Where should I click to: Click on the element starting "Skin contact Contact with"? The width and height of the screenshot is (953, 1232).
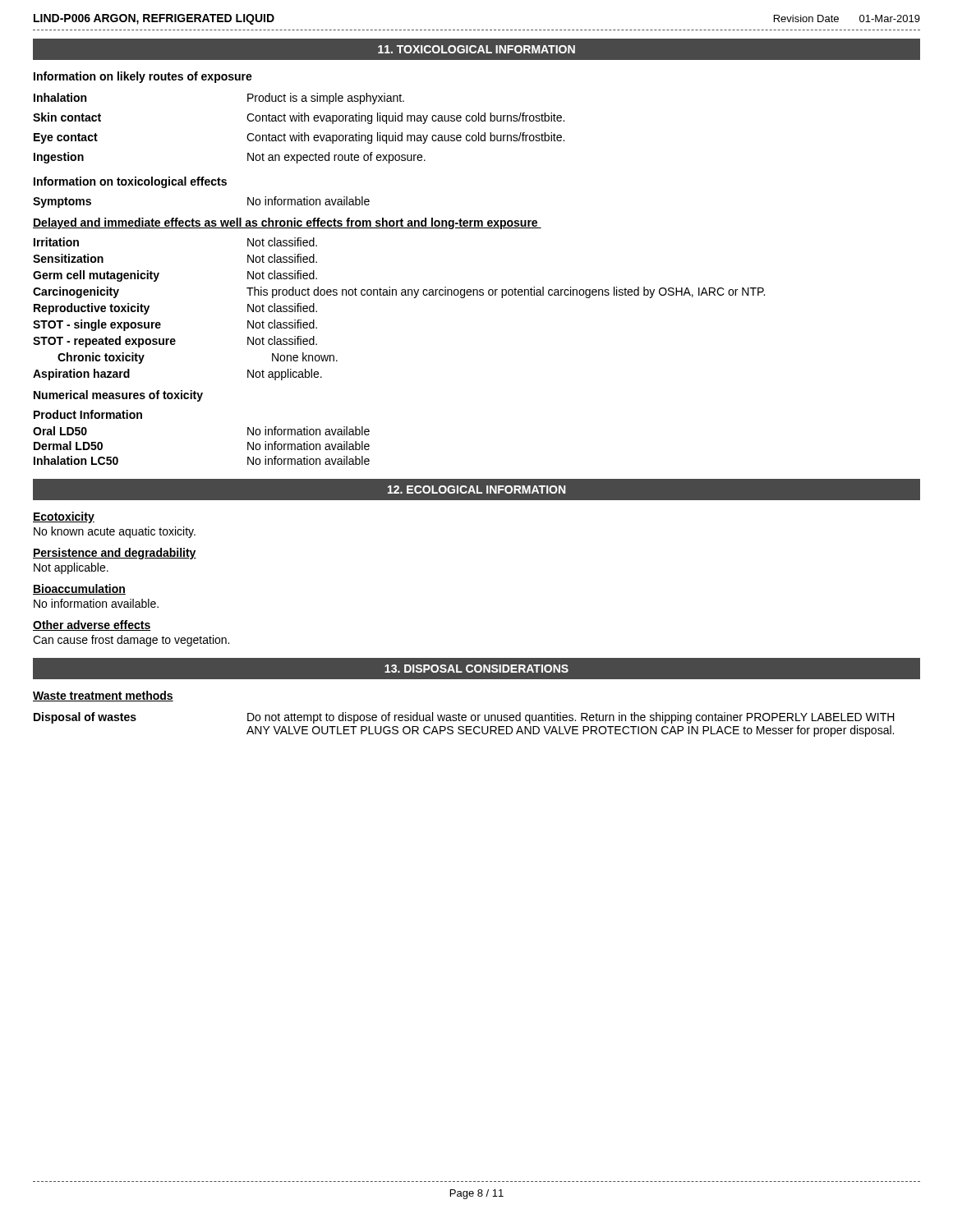(x=476, y=117)
